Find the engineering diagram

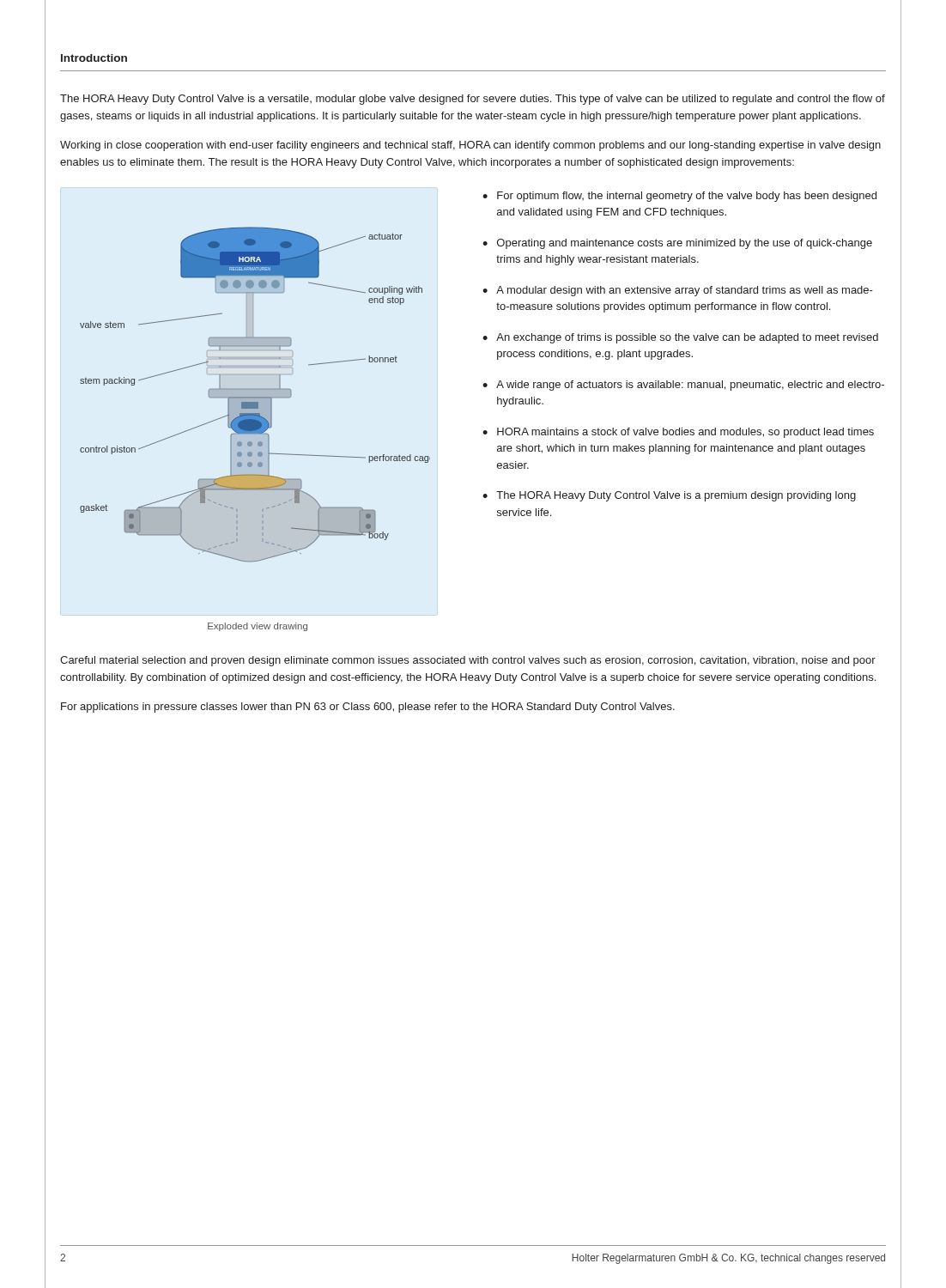pos(249,401)
